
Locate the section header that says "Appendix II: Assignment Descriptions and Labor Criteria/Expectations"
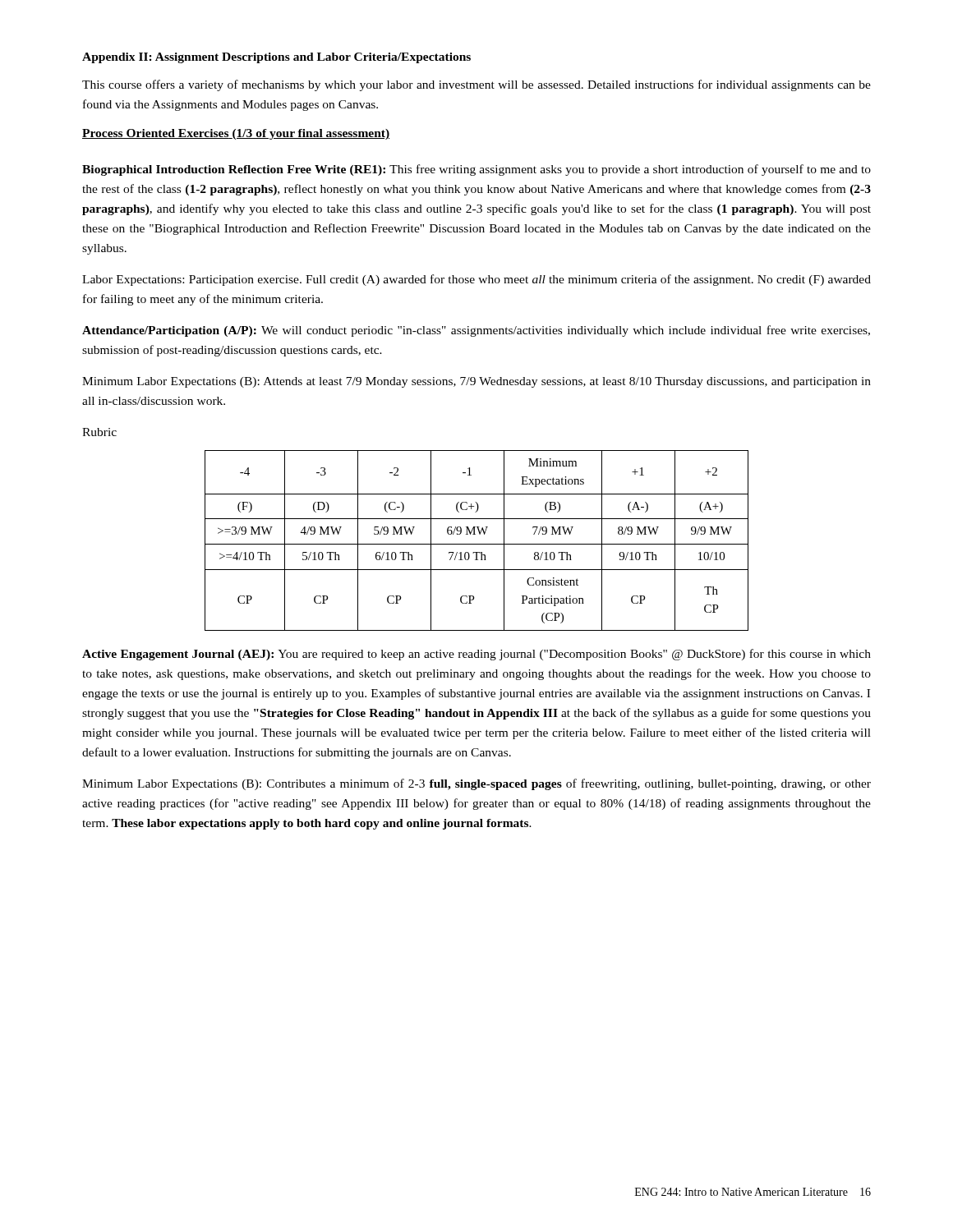click(277, 56)
